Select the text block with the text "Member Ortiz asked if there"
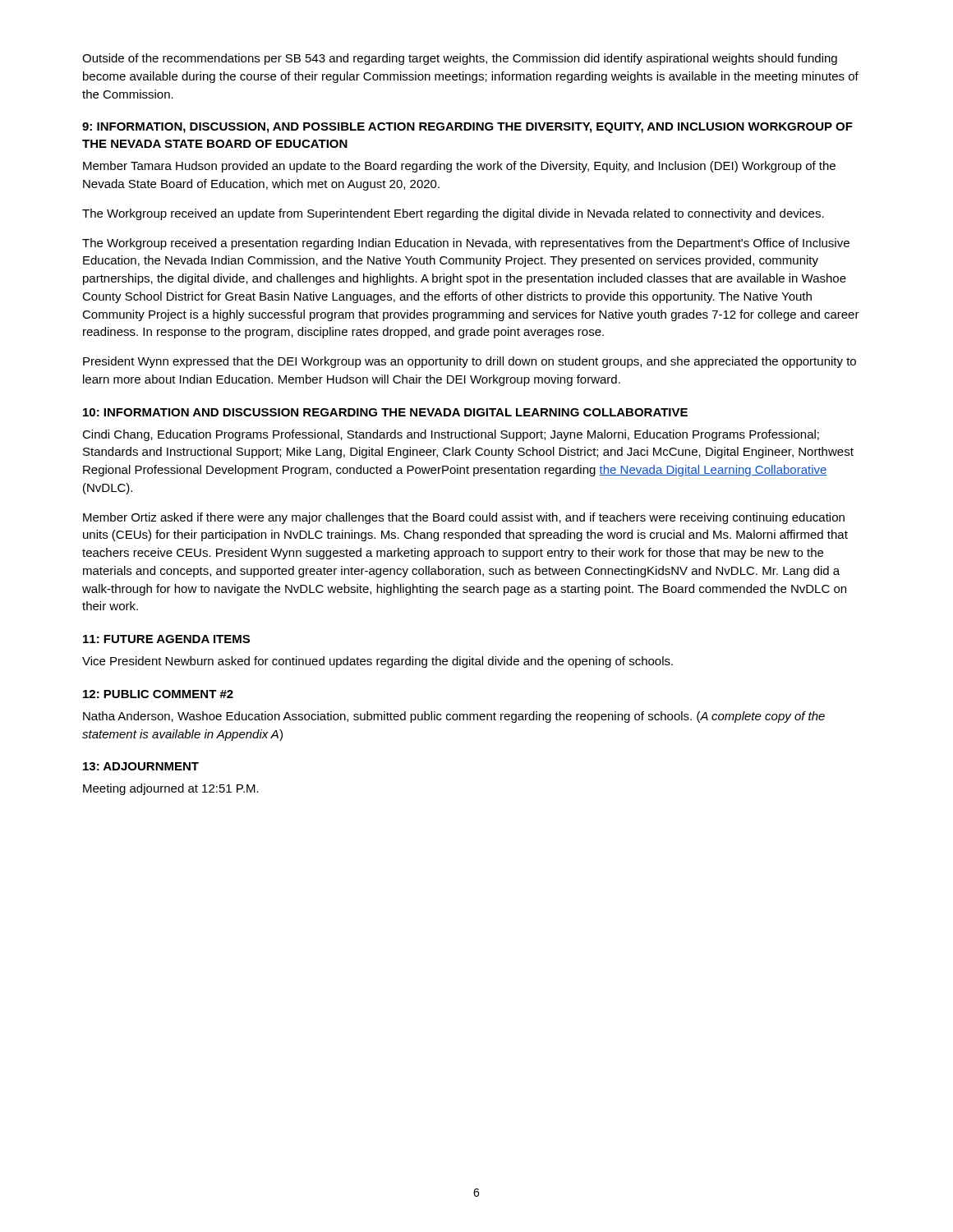 point(476,562)
